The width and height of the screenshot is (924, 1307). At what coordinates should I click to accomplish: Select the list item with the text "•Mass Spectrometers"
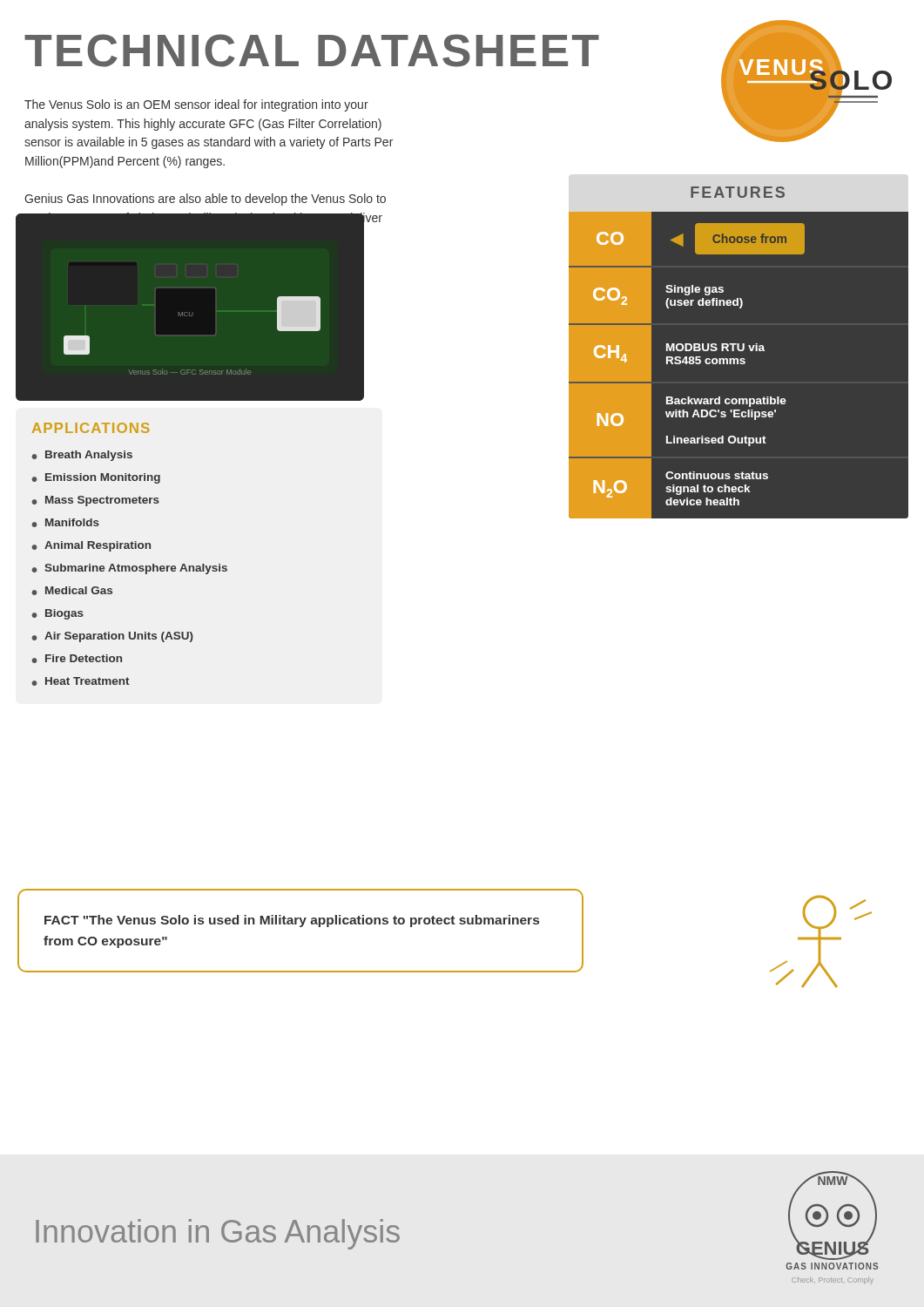click(x=95, y=502)
